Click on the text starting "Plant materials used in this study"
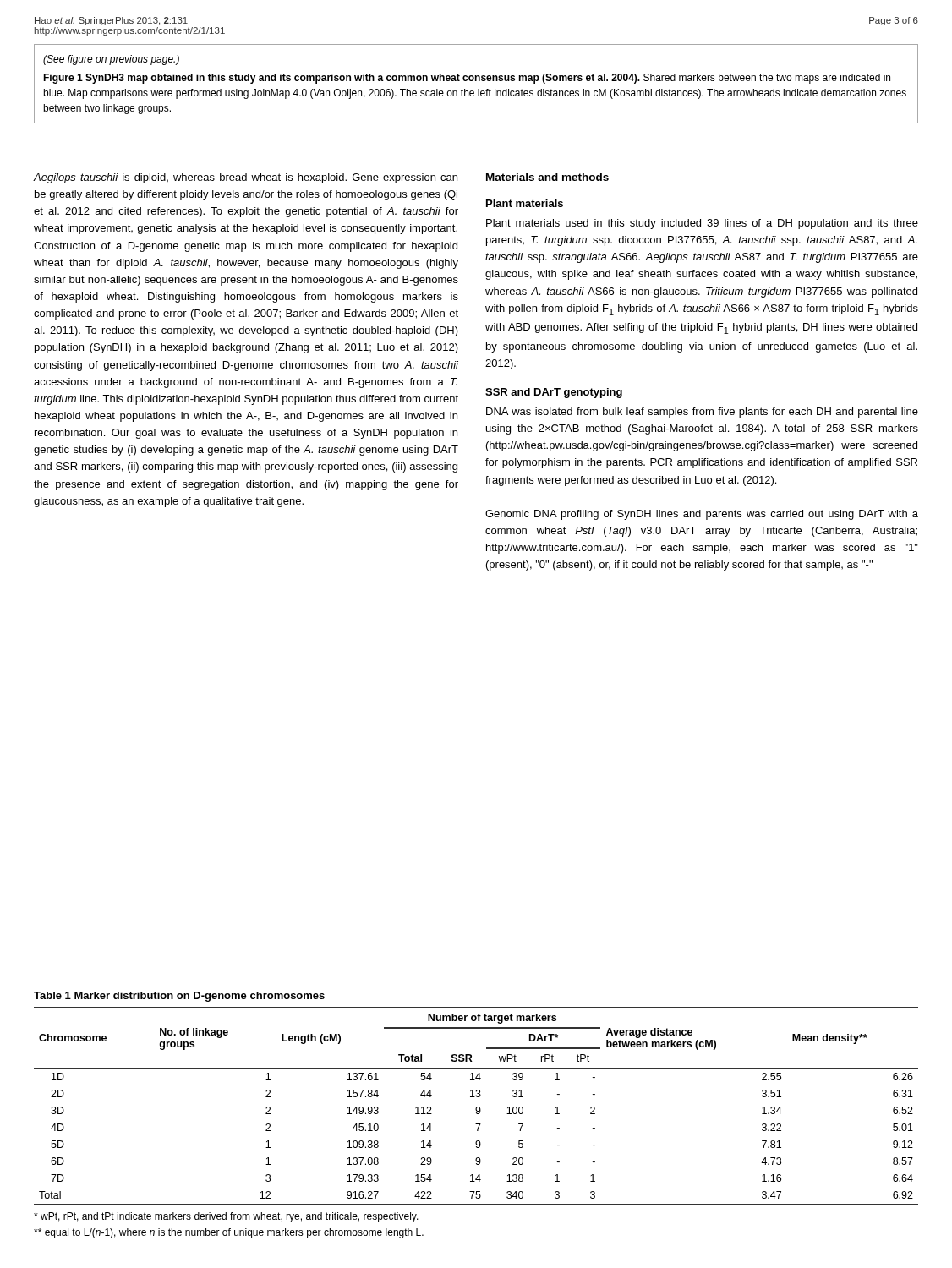 (702, 293)
